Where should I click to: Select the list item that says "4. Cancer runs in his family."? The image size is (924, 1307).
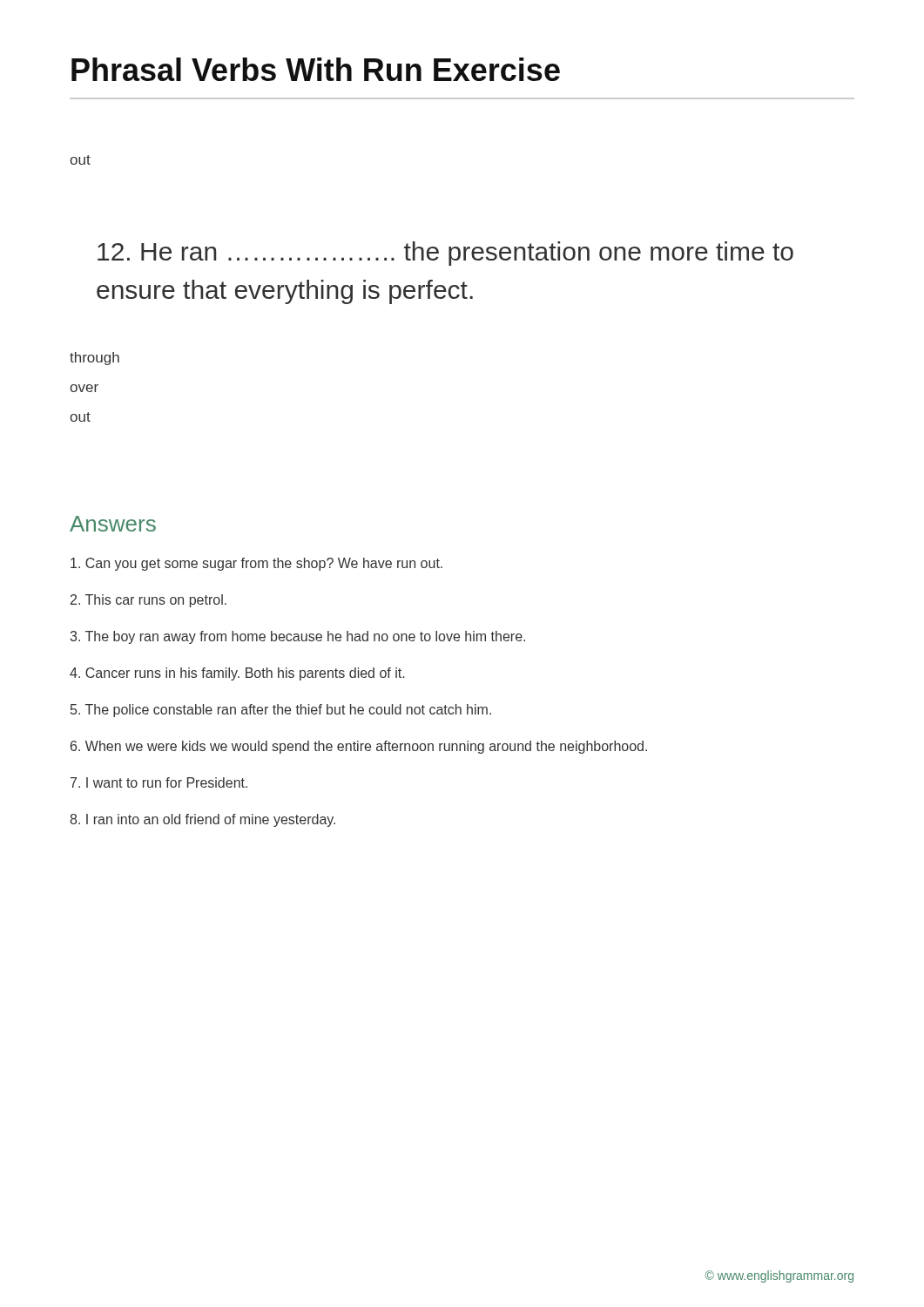[x=238, y=673]
